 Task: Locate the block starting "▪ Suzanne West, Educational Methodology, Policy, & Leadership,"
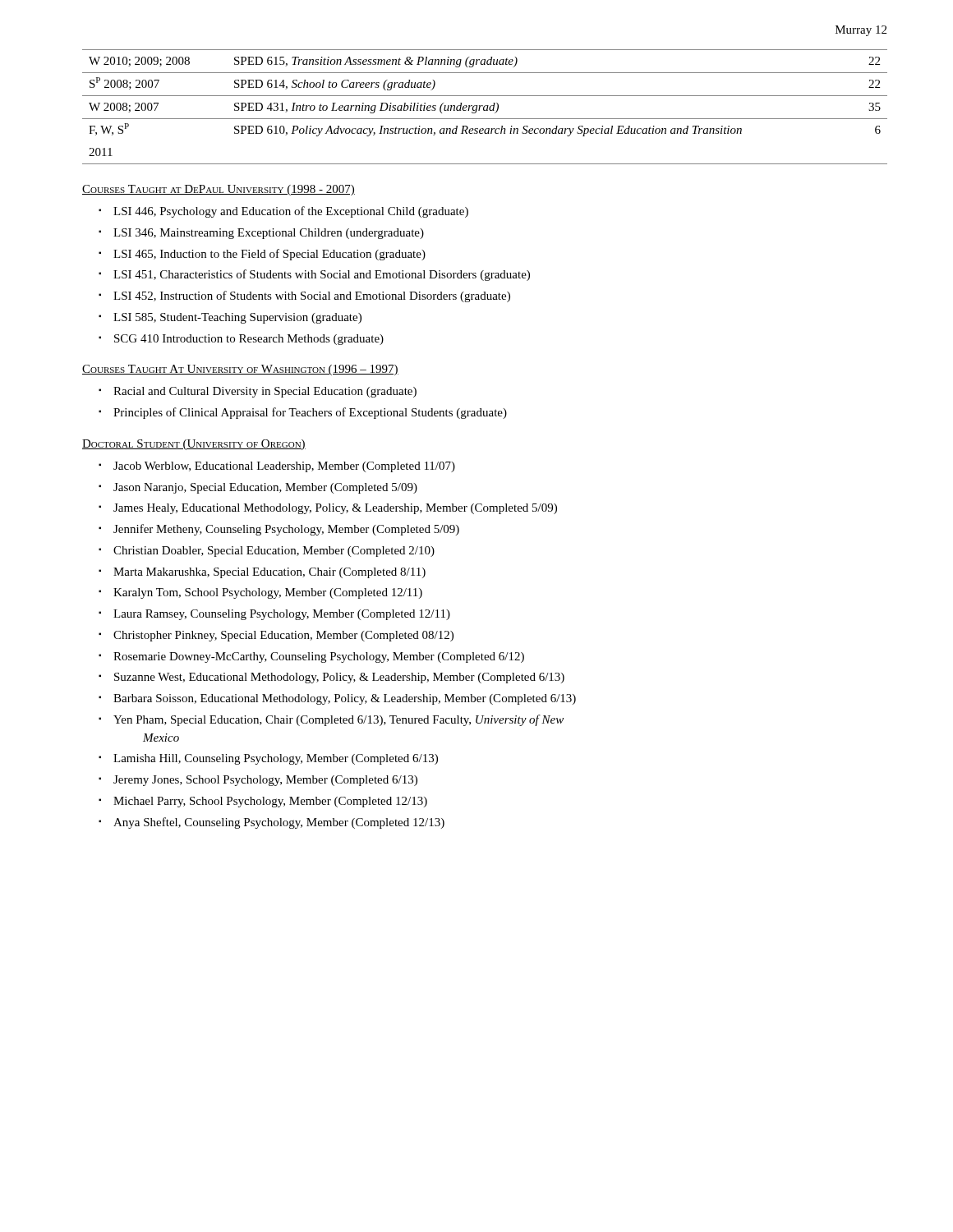click(x=493, y=678)
